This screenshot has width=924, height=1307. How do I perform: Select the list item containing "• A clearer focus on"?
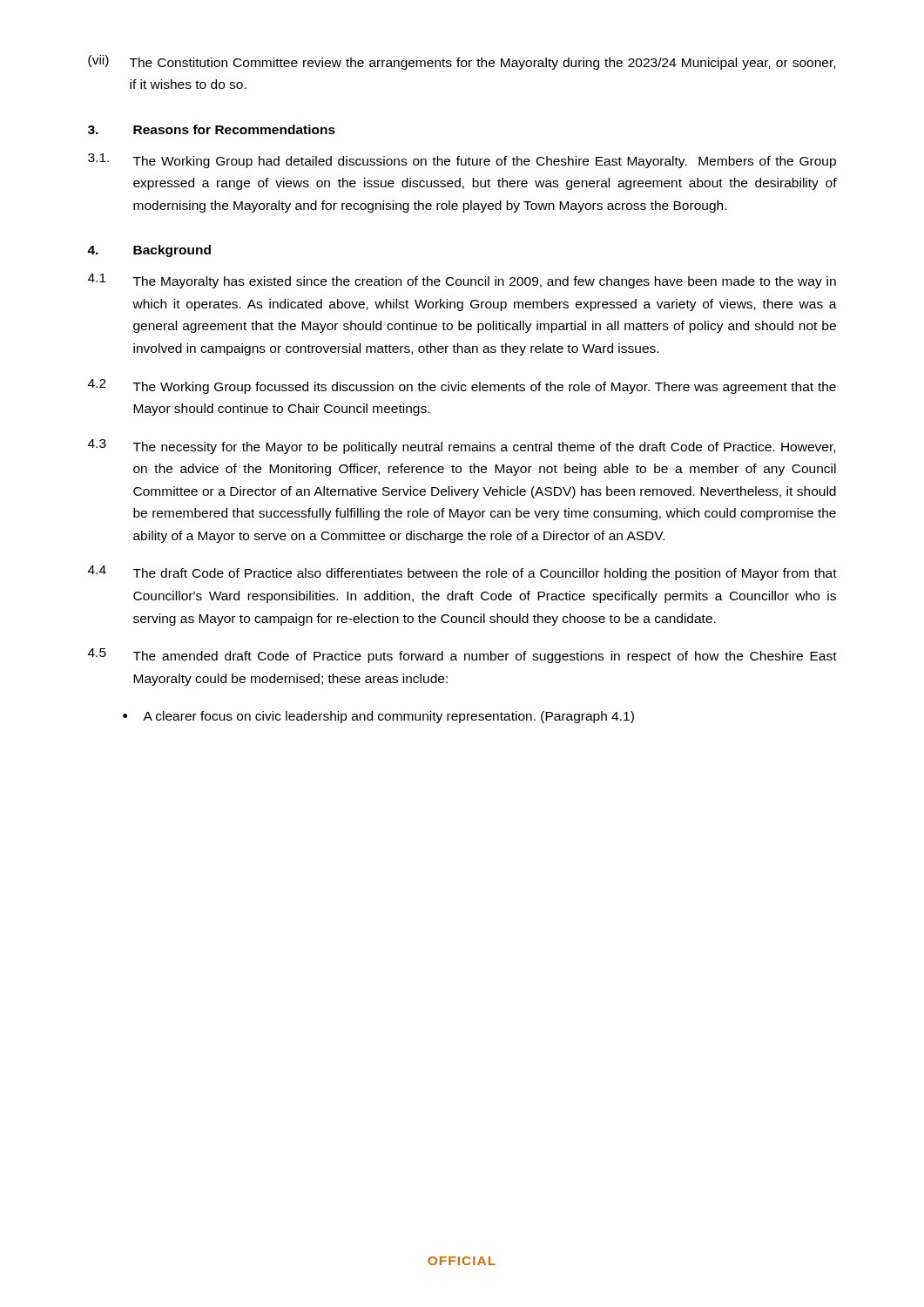[479, 717]
